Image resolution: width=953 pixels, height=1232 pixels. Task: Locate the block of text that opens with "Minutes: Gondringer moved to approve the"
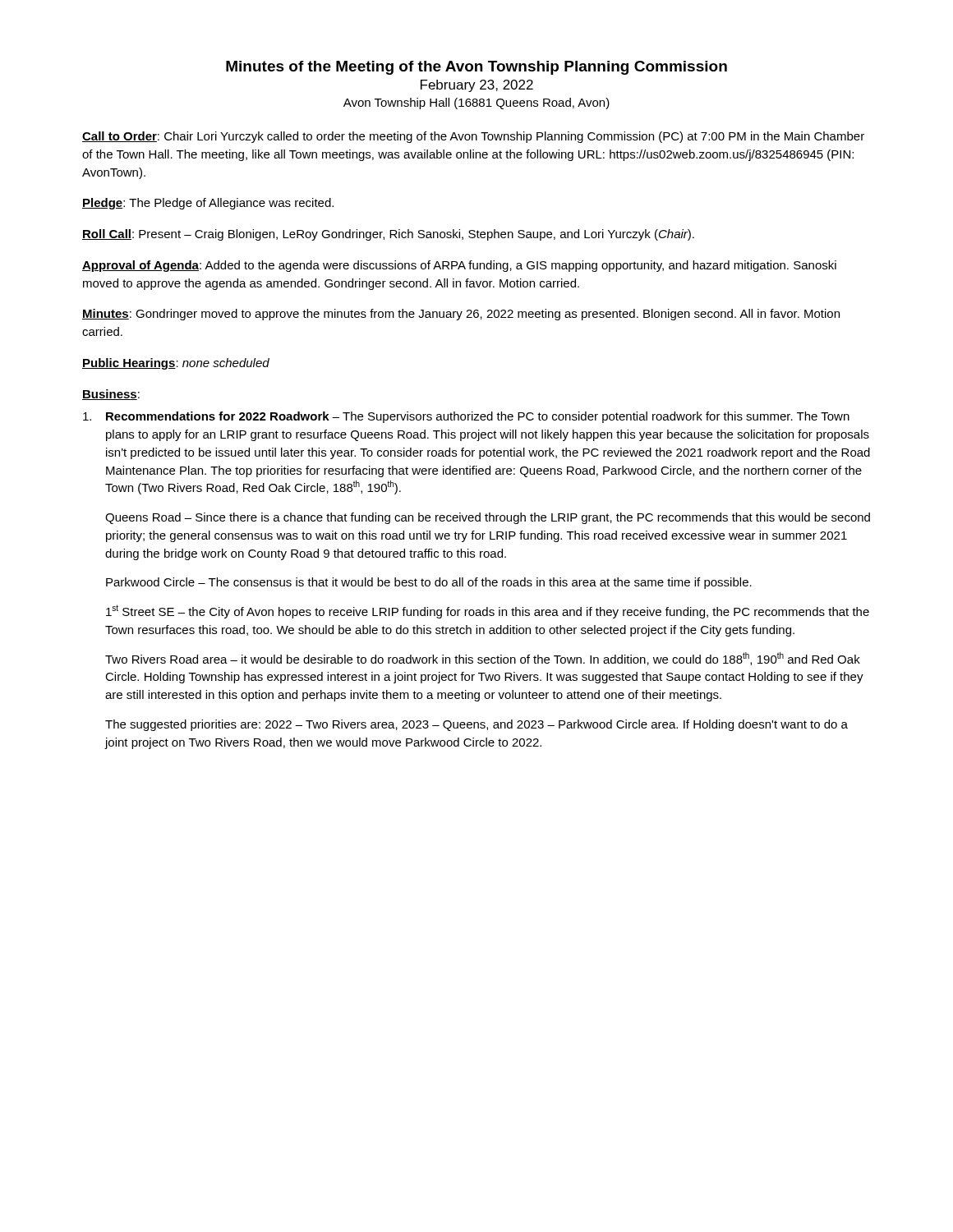pyautogui.click(x=476, y=323)
